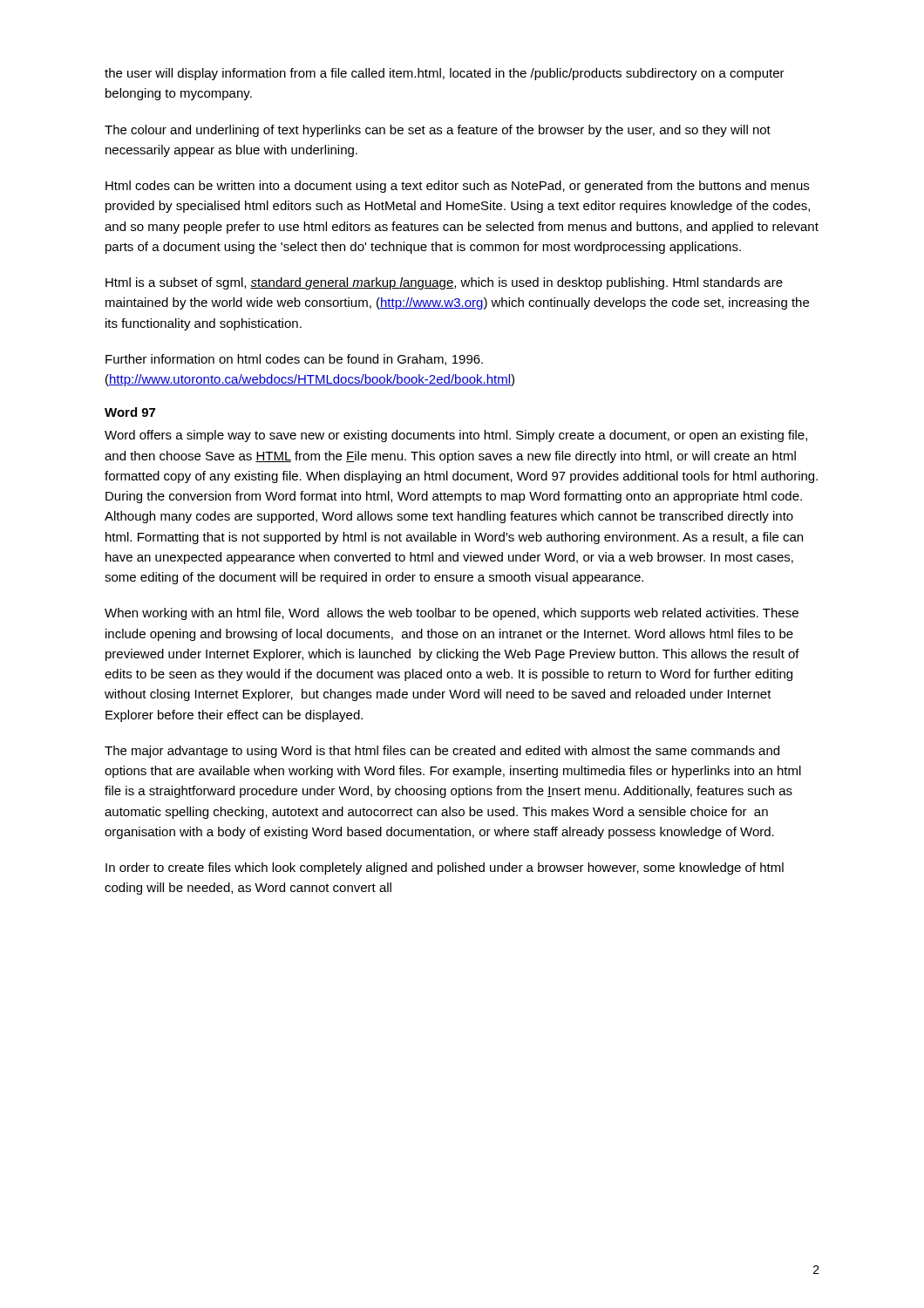The height and width of the screenshot is (1308, 924).
Task: Locate the text "Word 97"
Action: click(130, 412)
